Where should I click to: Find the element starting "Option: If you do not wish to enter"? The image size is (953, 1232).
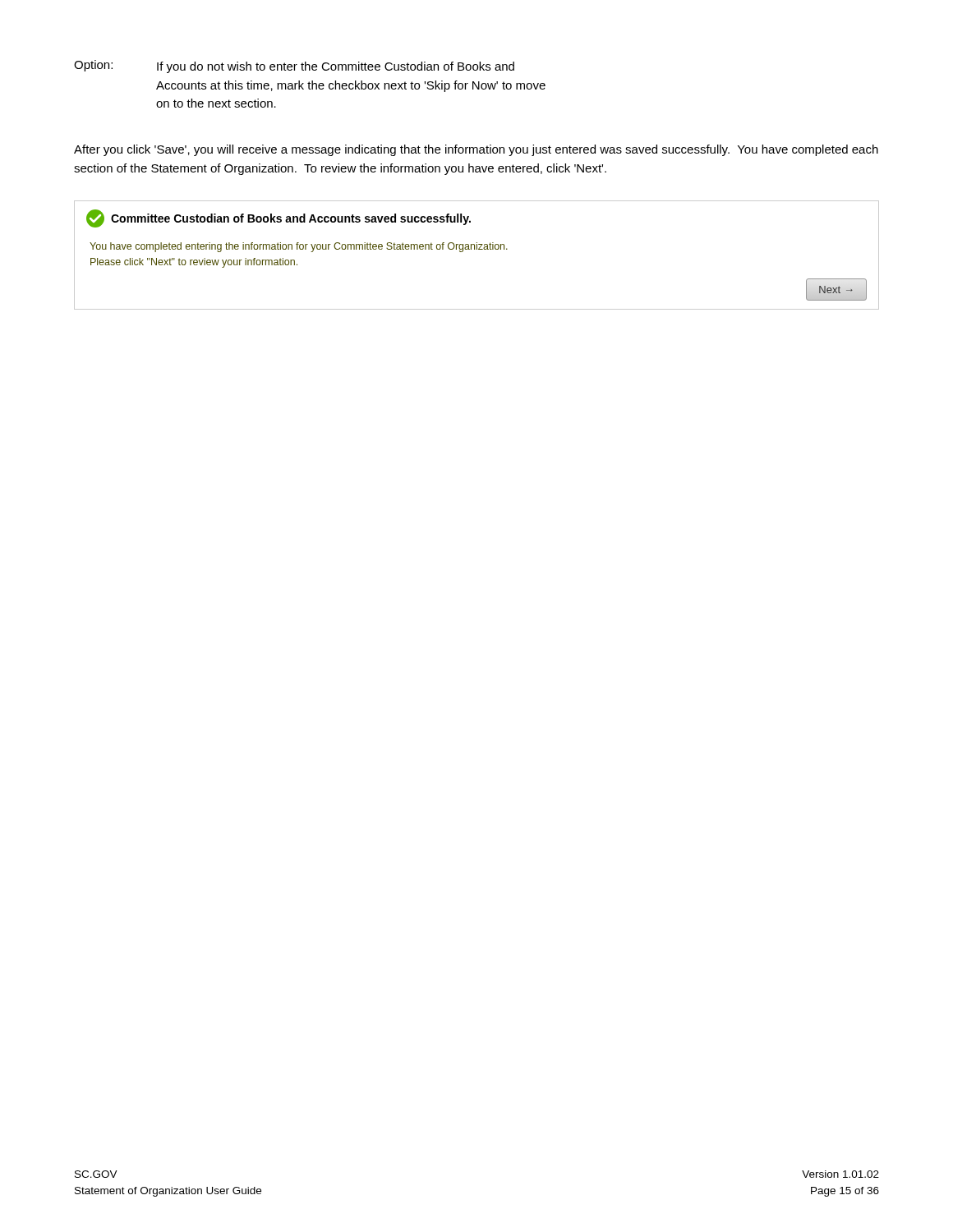(310, 85)
